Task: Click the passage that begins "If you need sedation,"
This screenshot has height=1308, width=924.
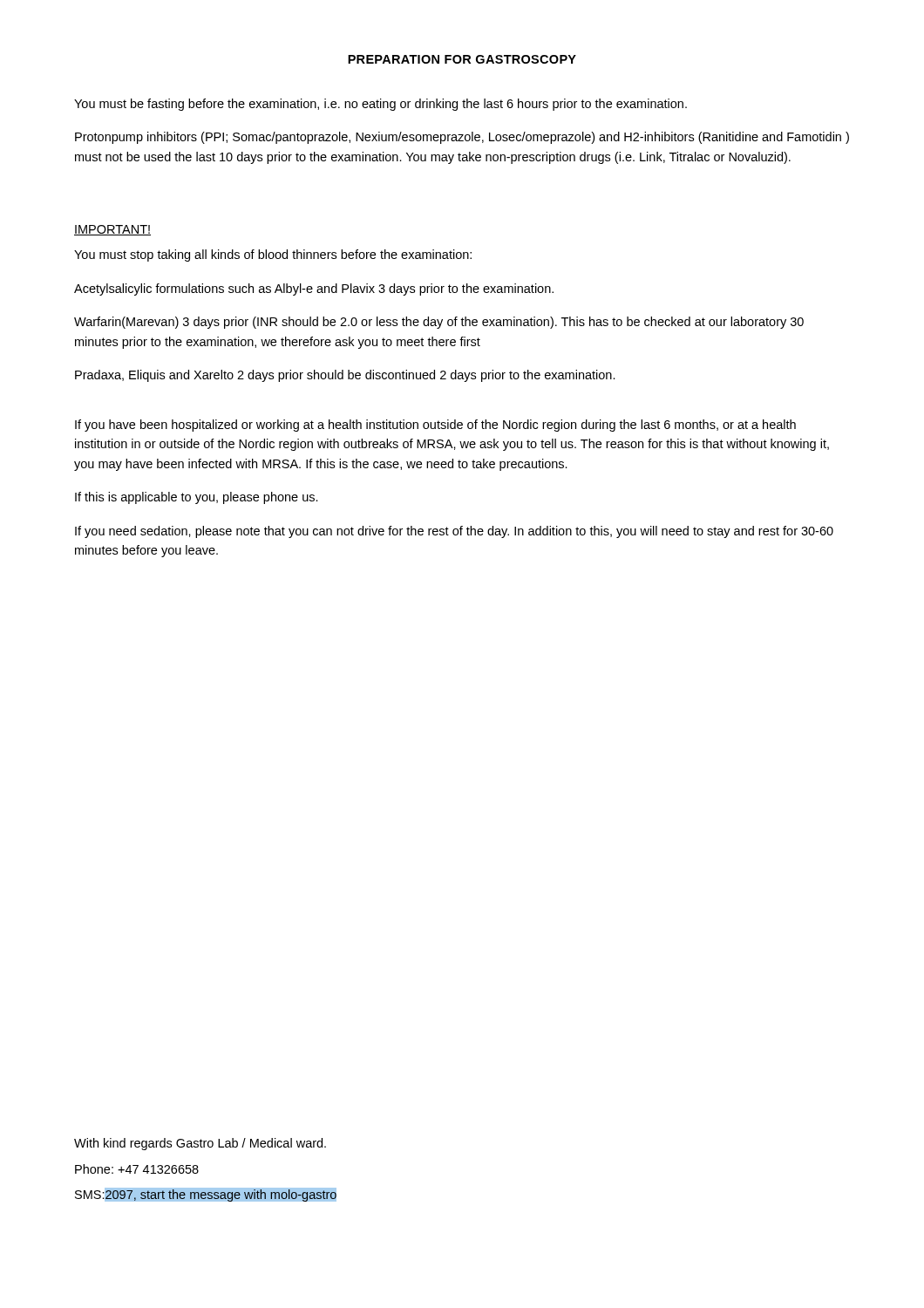Action: 454,541
